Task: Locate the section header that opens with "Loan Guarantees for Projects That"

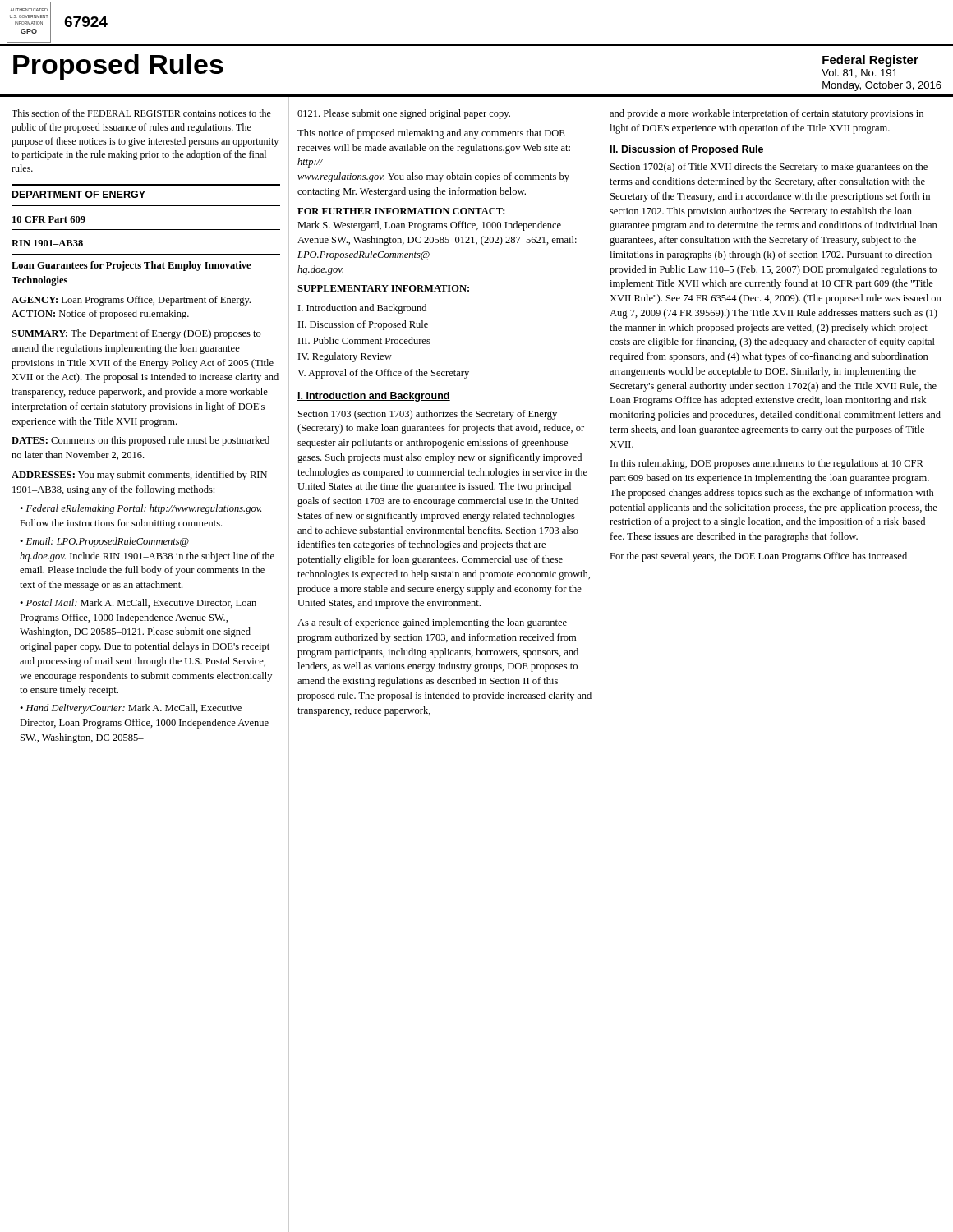Action: click(x=131, y=273)
